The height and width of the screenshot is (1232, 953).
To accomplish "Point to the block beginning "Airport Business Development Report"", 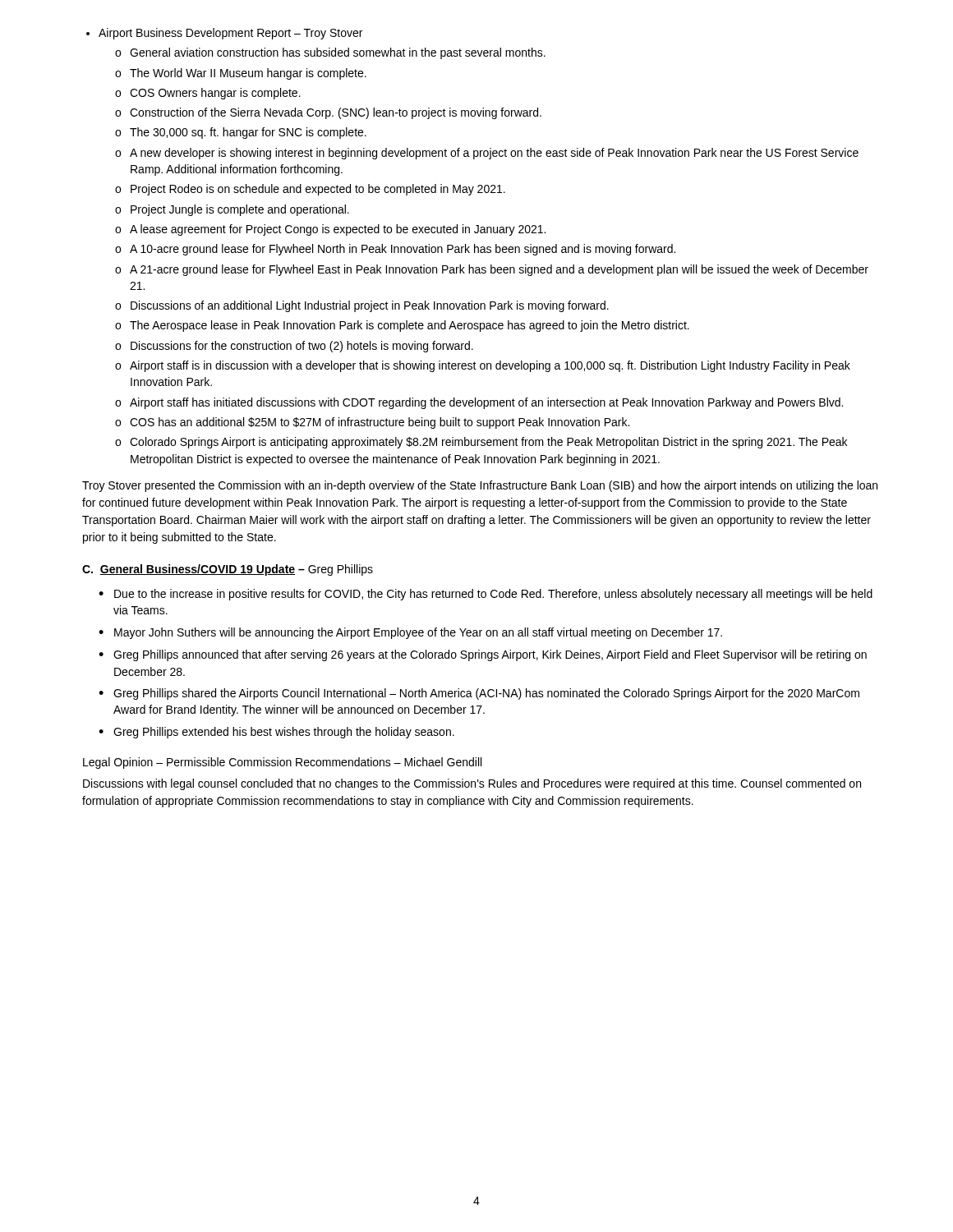I will [485, 246].
